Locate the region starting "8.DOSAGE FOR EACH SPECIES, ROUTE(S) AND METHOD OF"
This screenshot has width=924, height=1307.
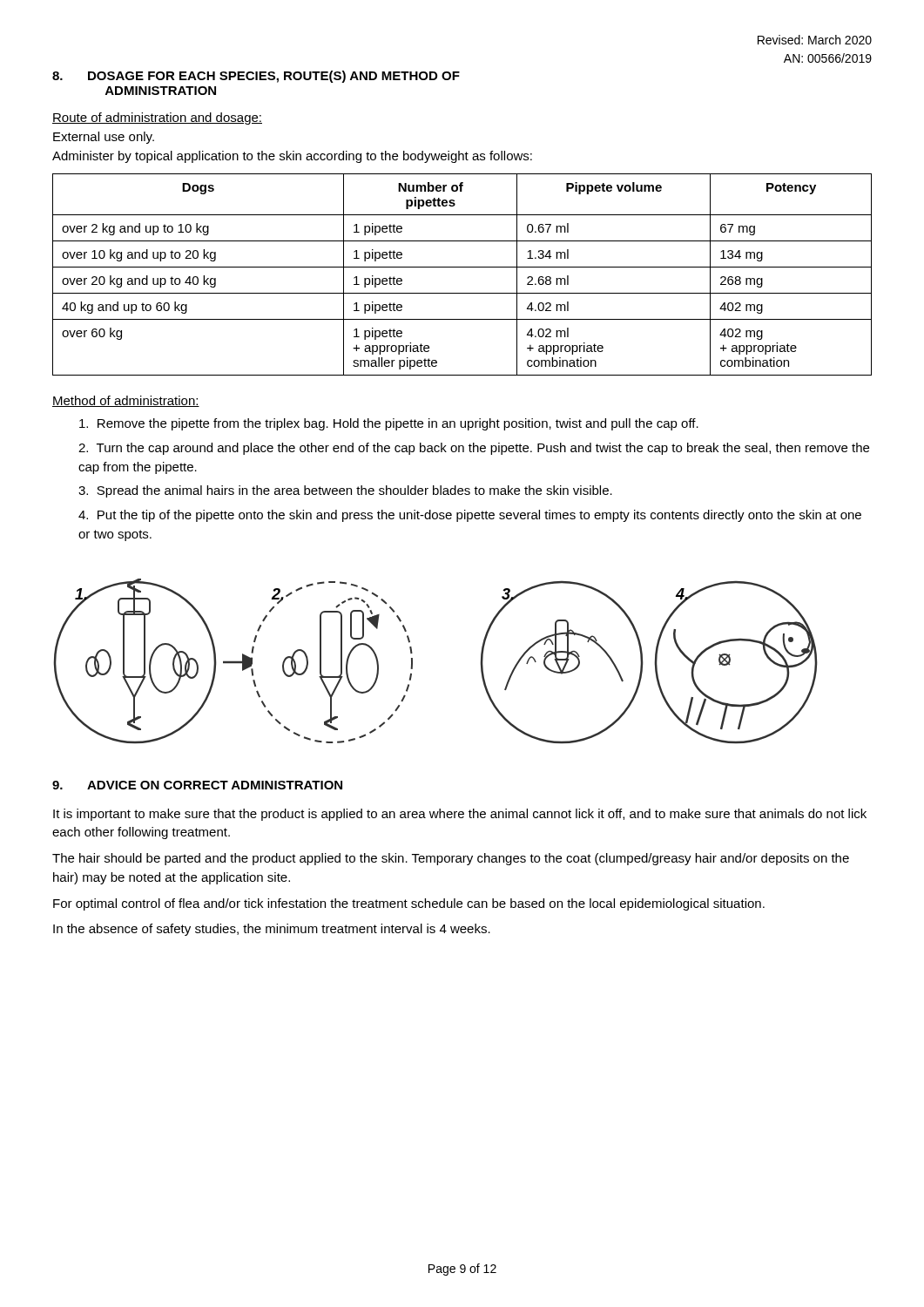click(460, 83)
